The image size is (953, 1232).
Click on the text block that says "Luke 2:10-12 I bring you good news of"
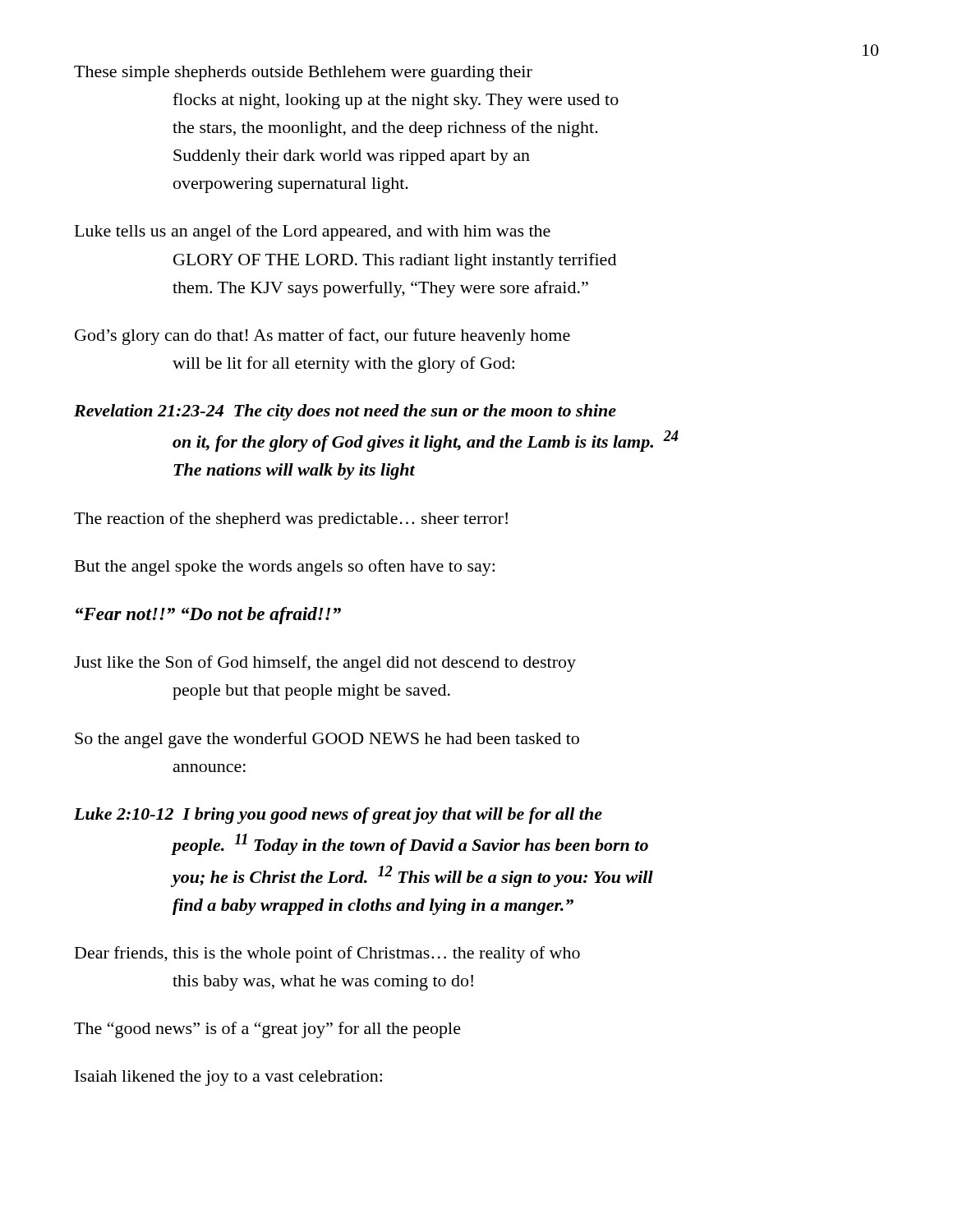(x=476, y=859)
